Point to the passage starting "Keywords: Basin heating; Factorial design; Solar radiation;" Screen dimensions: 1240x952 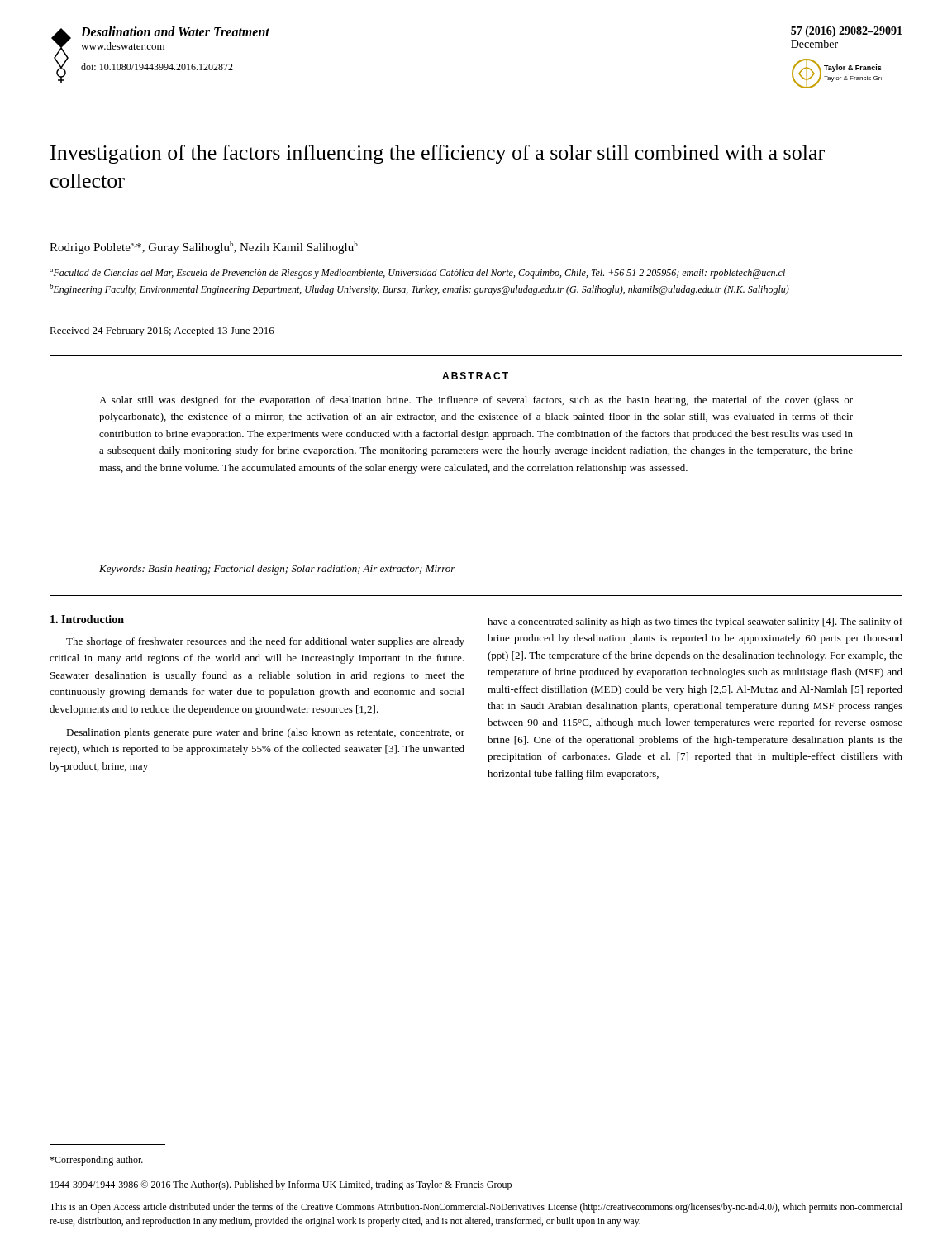[x=277, y=568]
